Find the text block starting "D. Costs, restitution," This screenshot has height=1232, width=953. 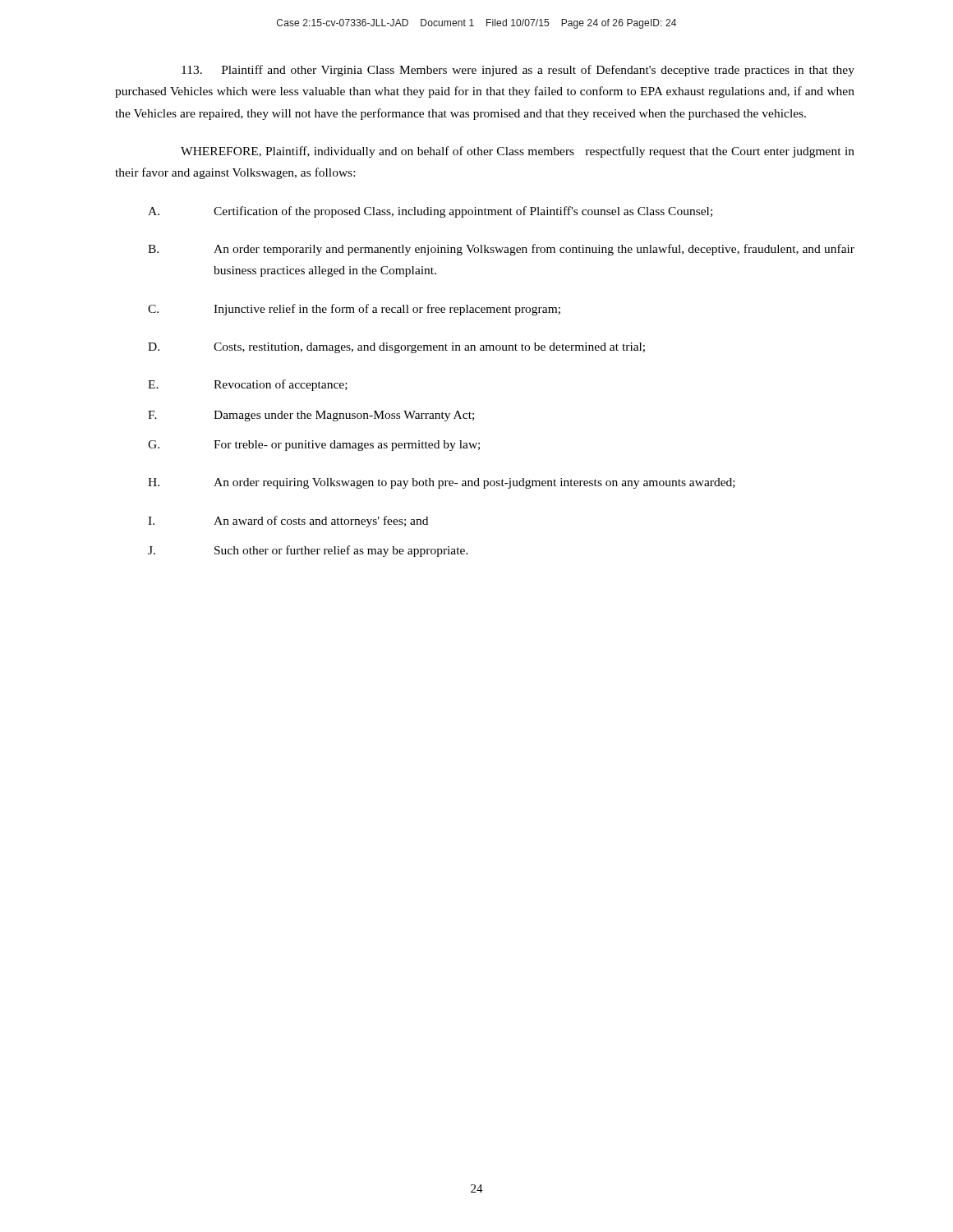tap(485, 347)
